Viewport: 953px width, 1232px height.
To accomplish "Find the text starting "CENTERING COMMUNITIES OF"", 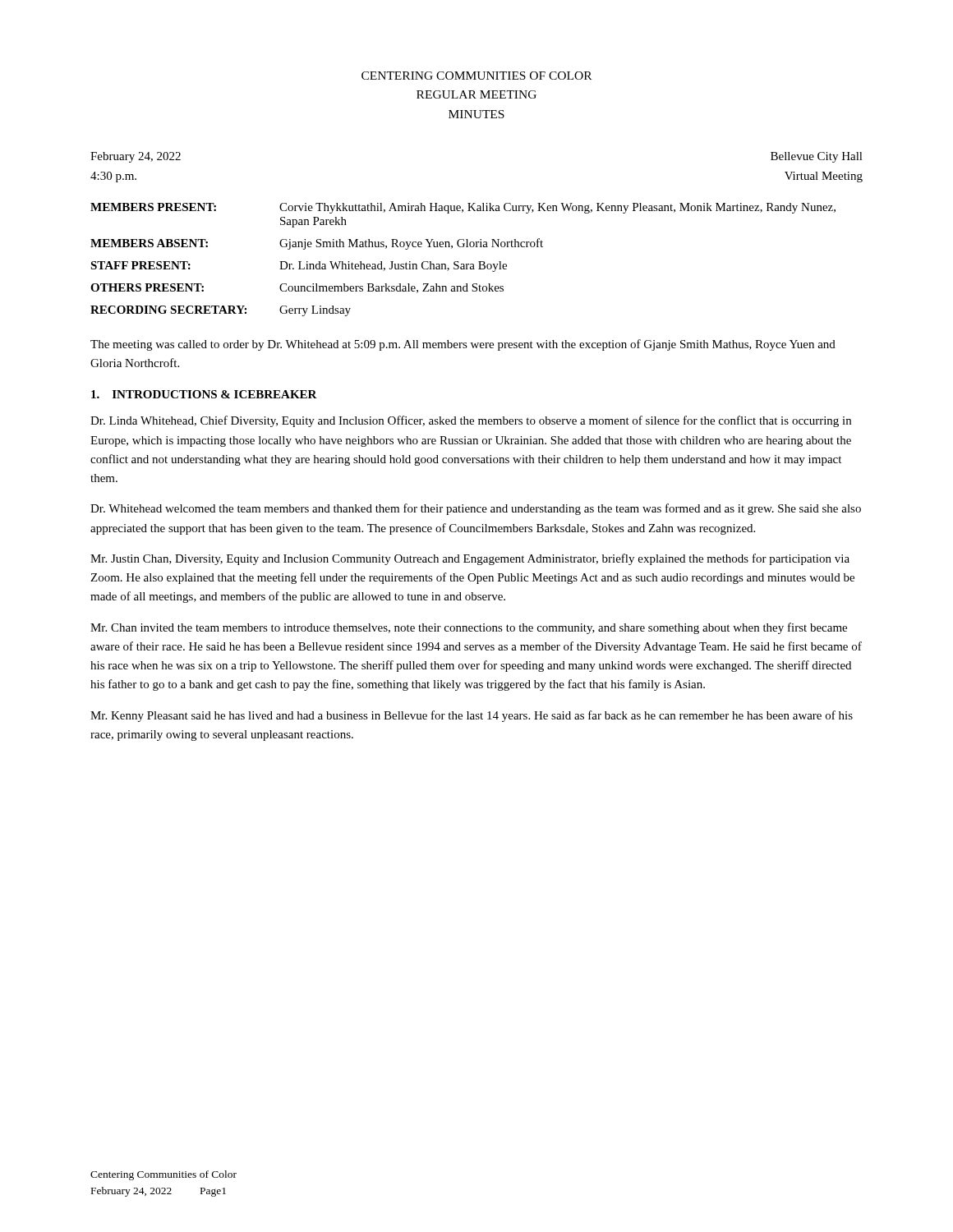I will point(476,94).
